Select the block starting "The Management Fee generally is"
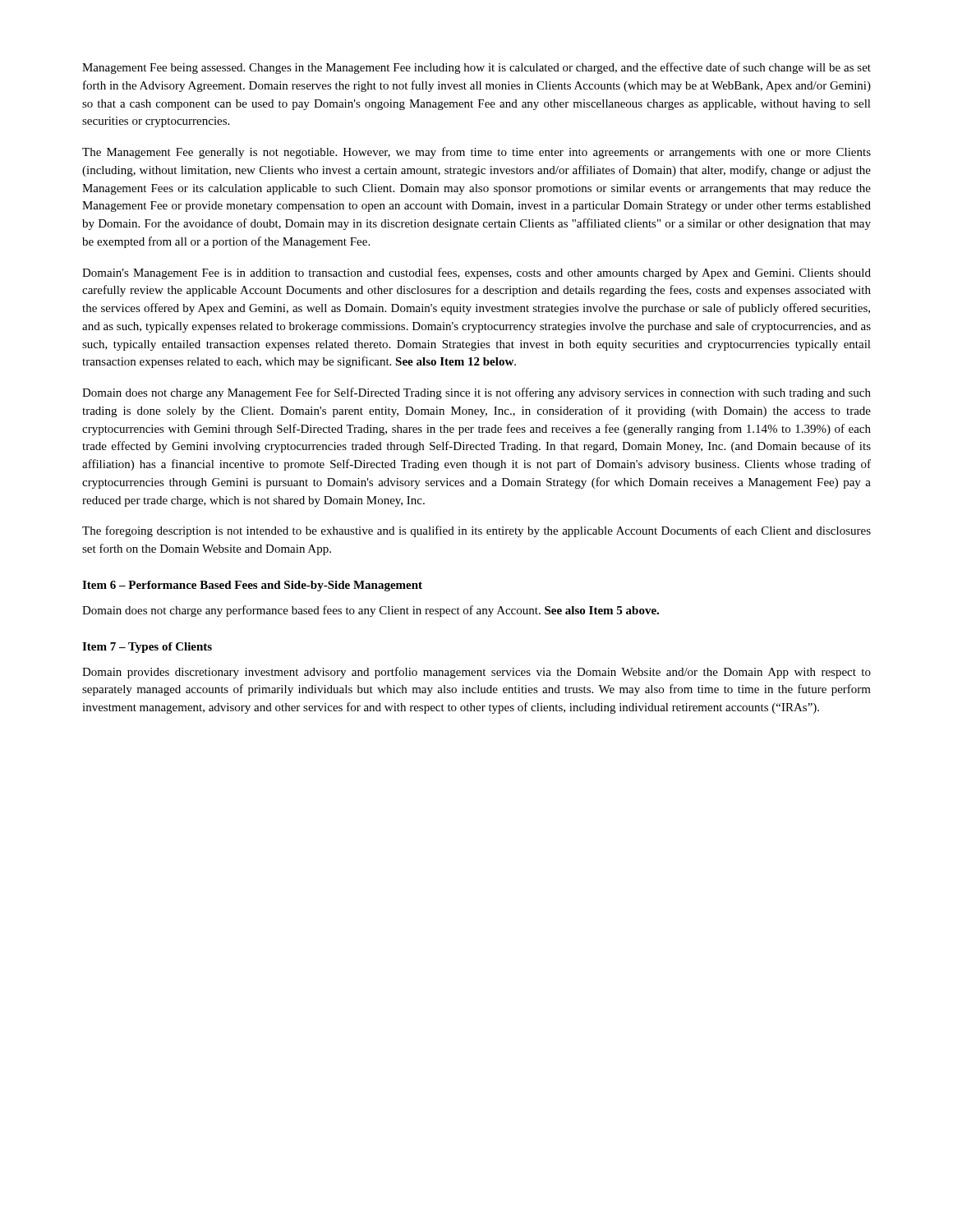The image size is (953, 1232). click(x=476, y=197)
